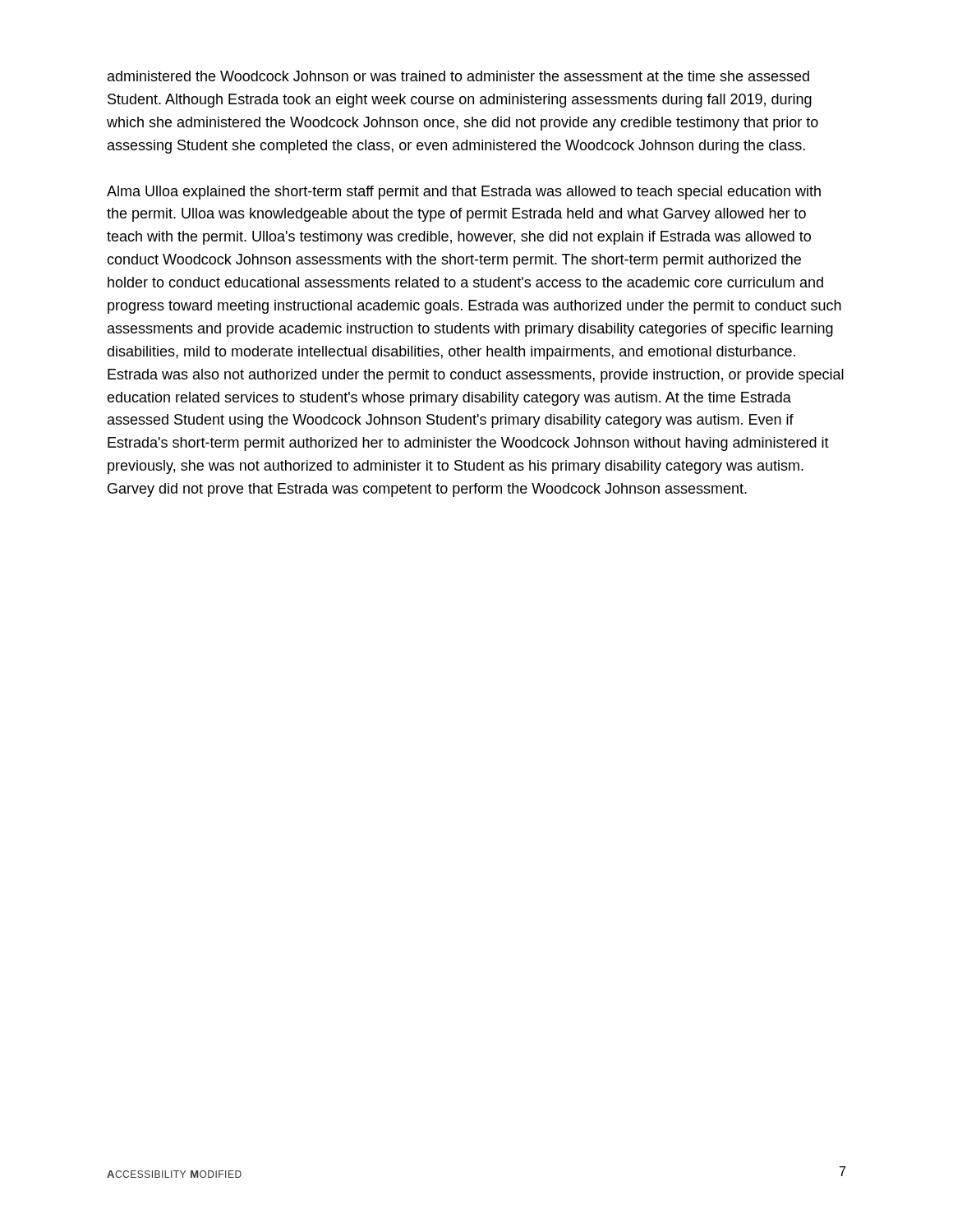Where is the passage that starts "administered the Woodcock"?
953x1232 pixels.
point(476,111)
